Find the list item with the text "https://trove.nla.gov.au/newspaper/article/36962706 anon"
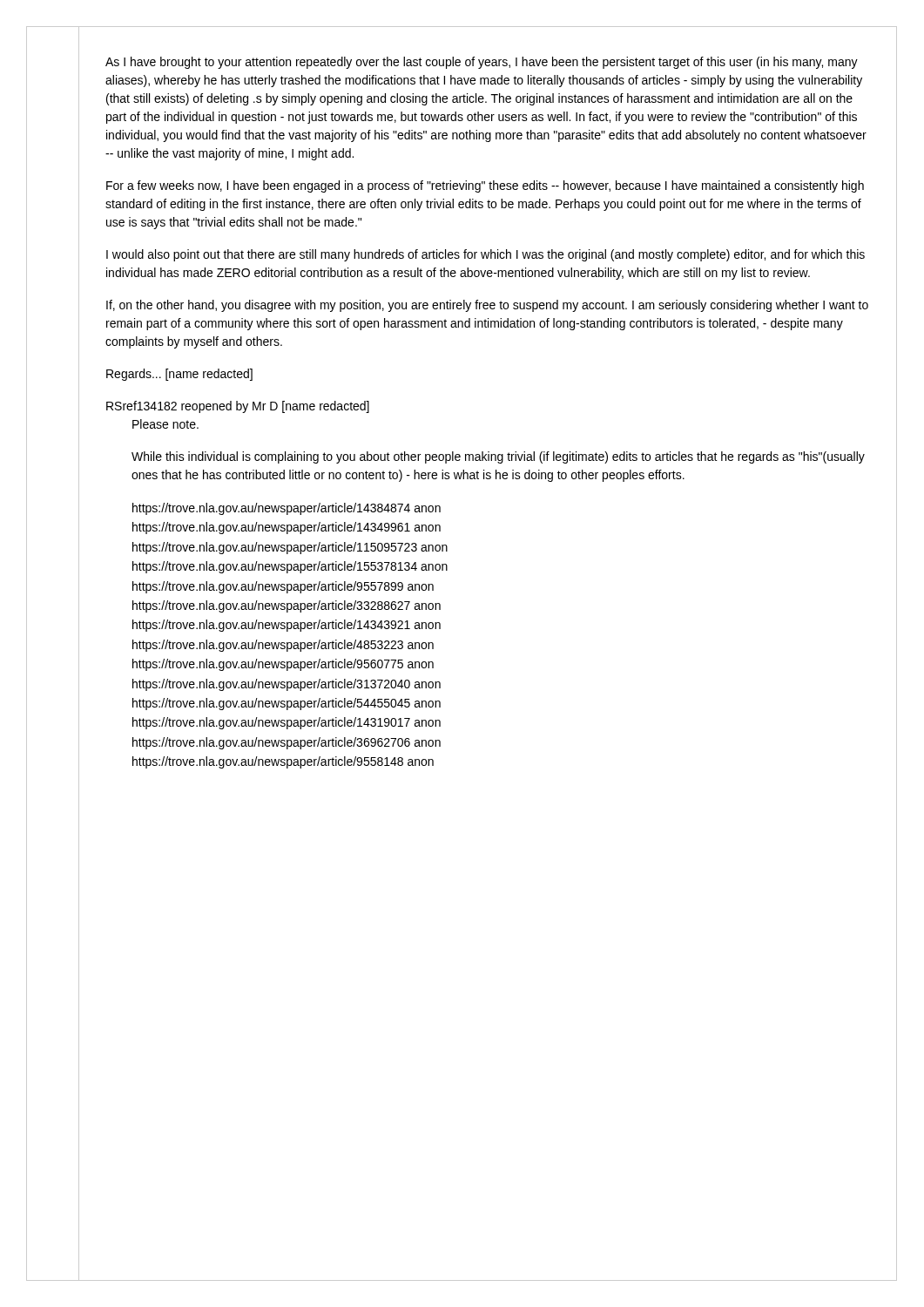The width and height of the screenshot is (924, 1307). click(x=286, y=742)
